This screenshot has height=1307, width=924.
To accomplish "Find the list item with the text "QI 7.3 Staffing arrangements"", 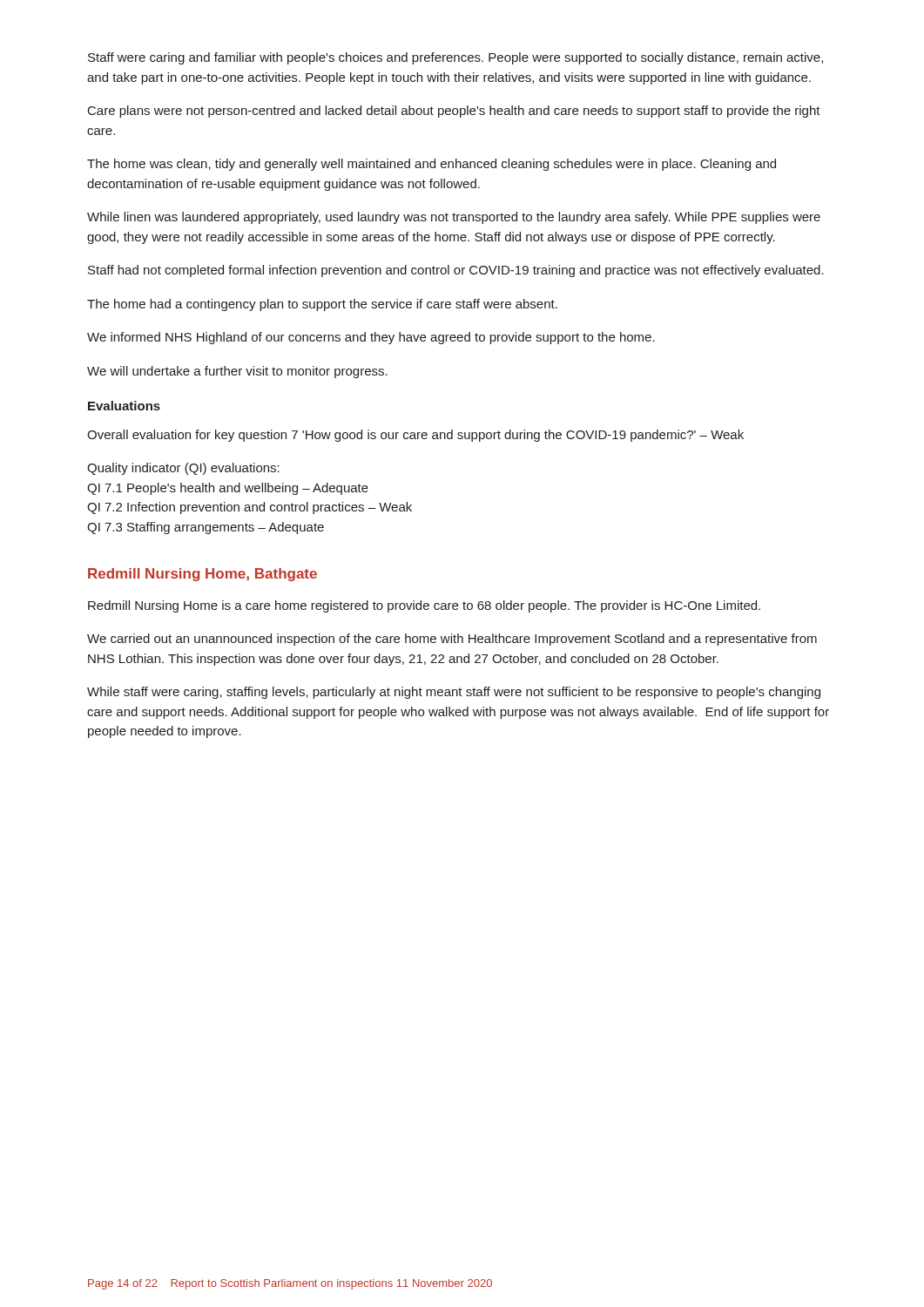I will tap(206, 528).
